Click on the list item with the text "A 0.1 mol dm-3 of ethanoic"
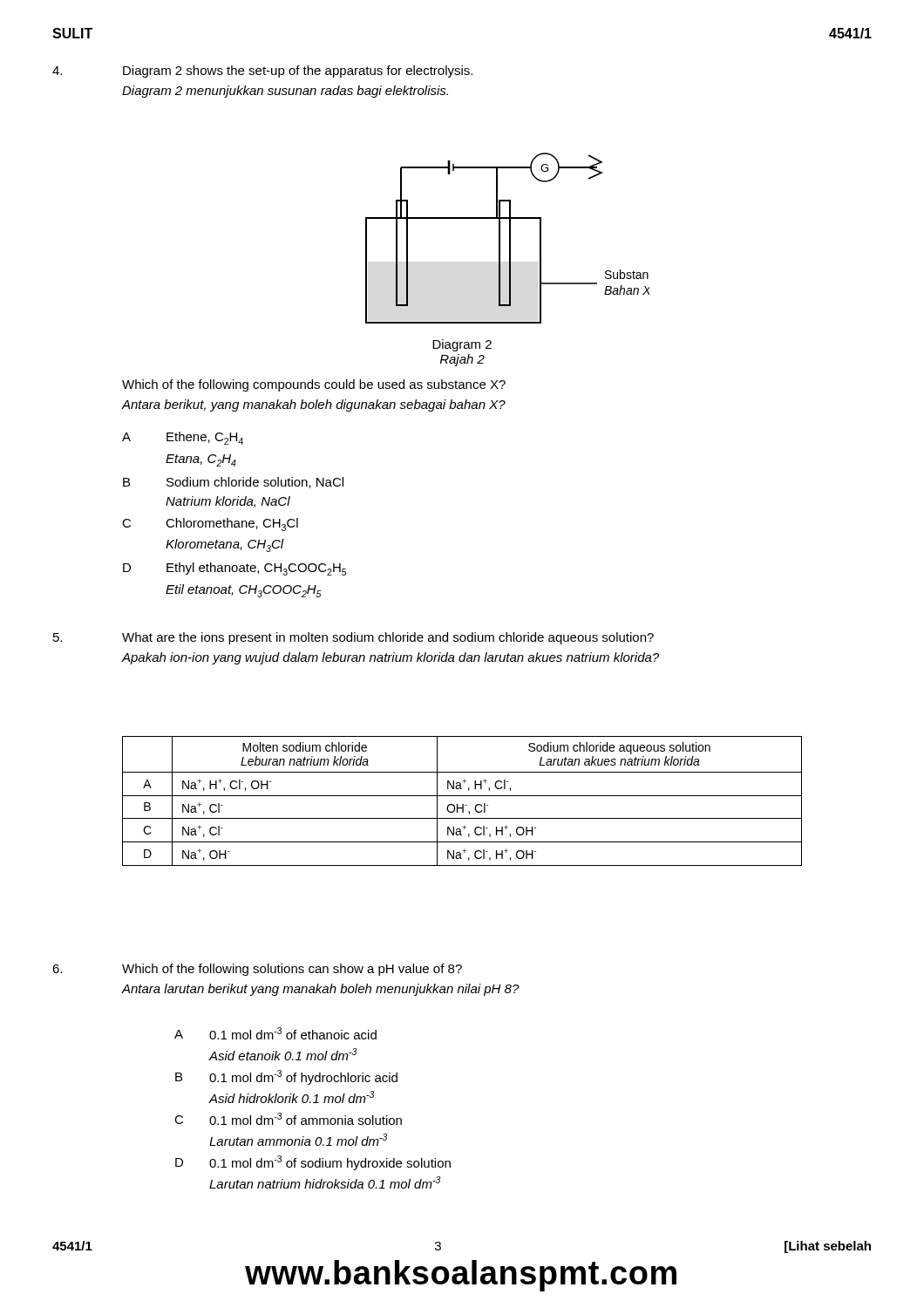 [x=276, y=1045]
